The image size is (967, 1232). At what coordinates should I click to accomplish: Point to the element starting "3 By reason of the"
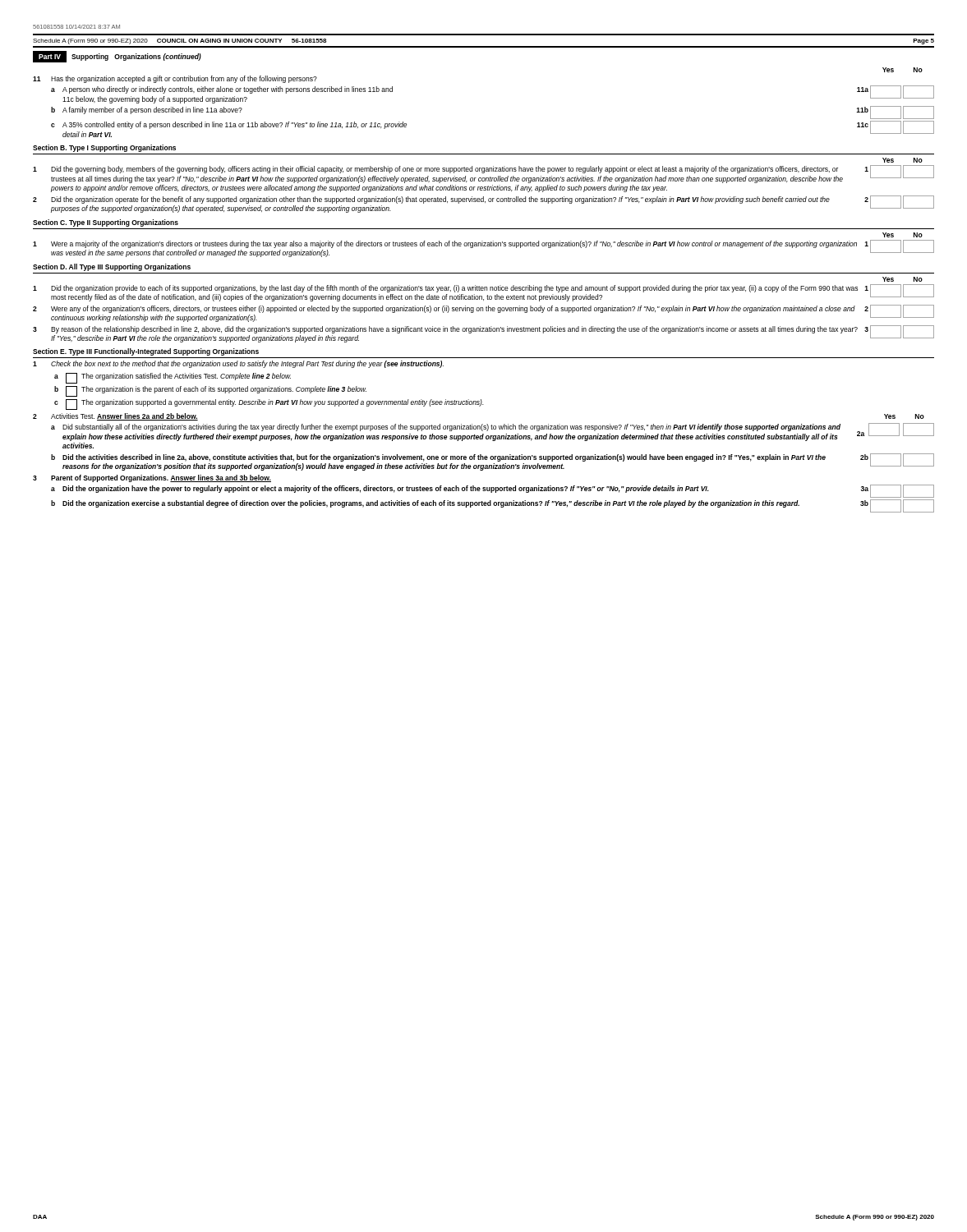click(x=484, y=334)
